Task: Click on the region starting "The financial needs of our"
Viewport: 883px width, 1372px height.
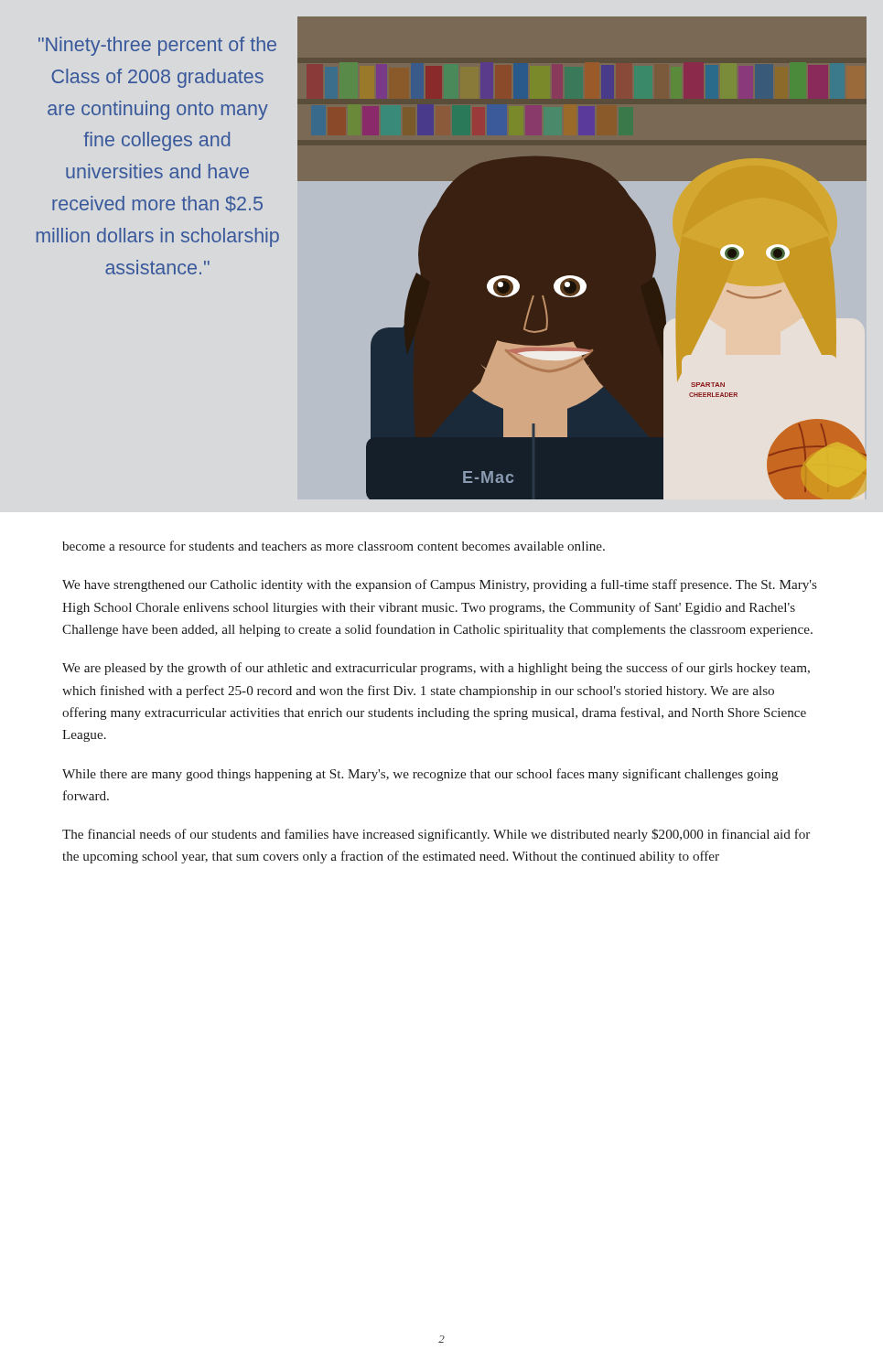Action: (x=436, y=845)
